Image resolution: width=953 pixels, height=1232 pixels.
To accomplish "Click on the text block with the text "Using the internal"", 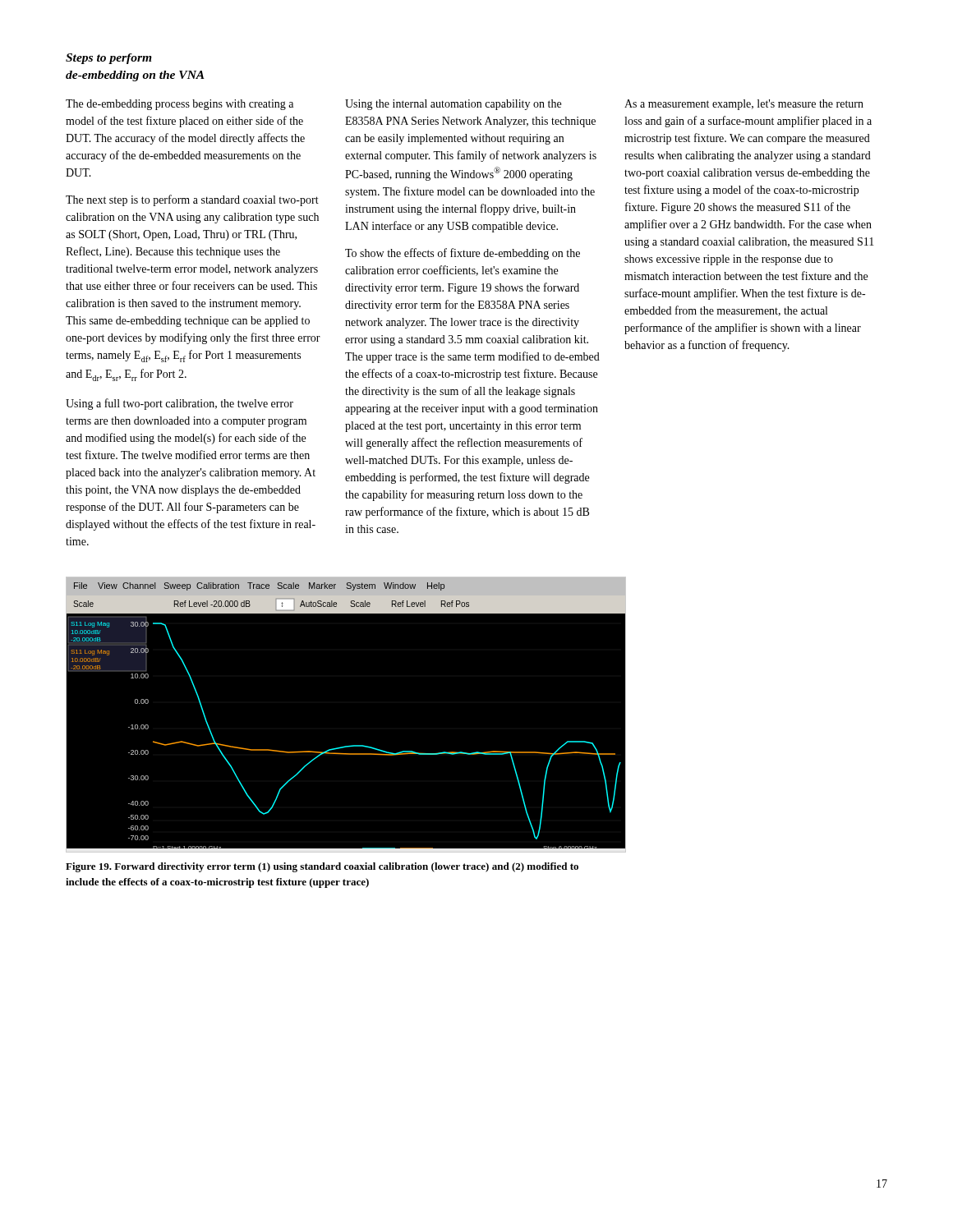I will pos(472,316).
